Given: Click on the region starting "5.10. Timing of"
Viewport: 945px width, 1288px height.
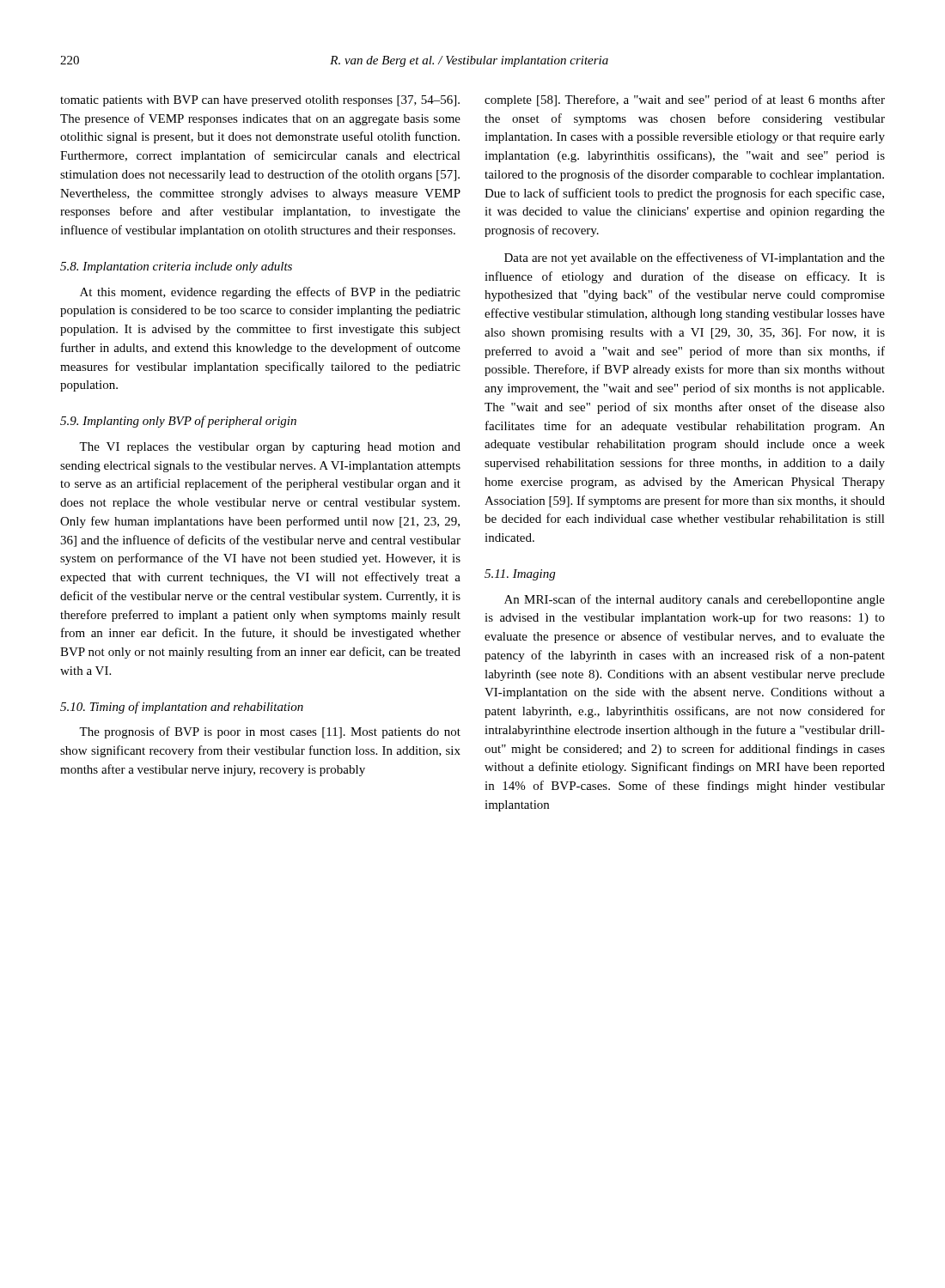Looking at the screenshot, I should click(x=260, y=707).
